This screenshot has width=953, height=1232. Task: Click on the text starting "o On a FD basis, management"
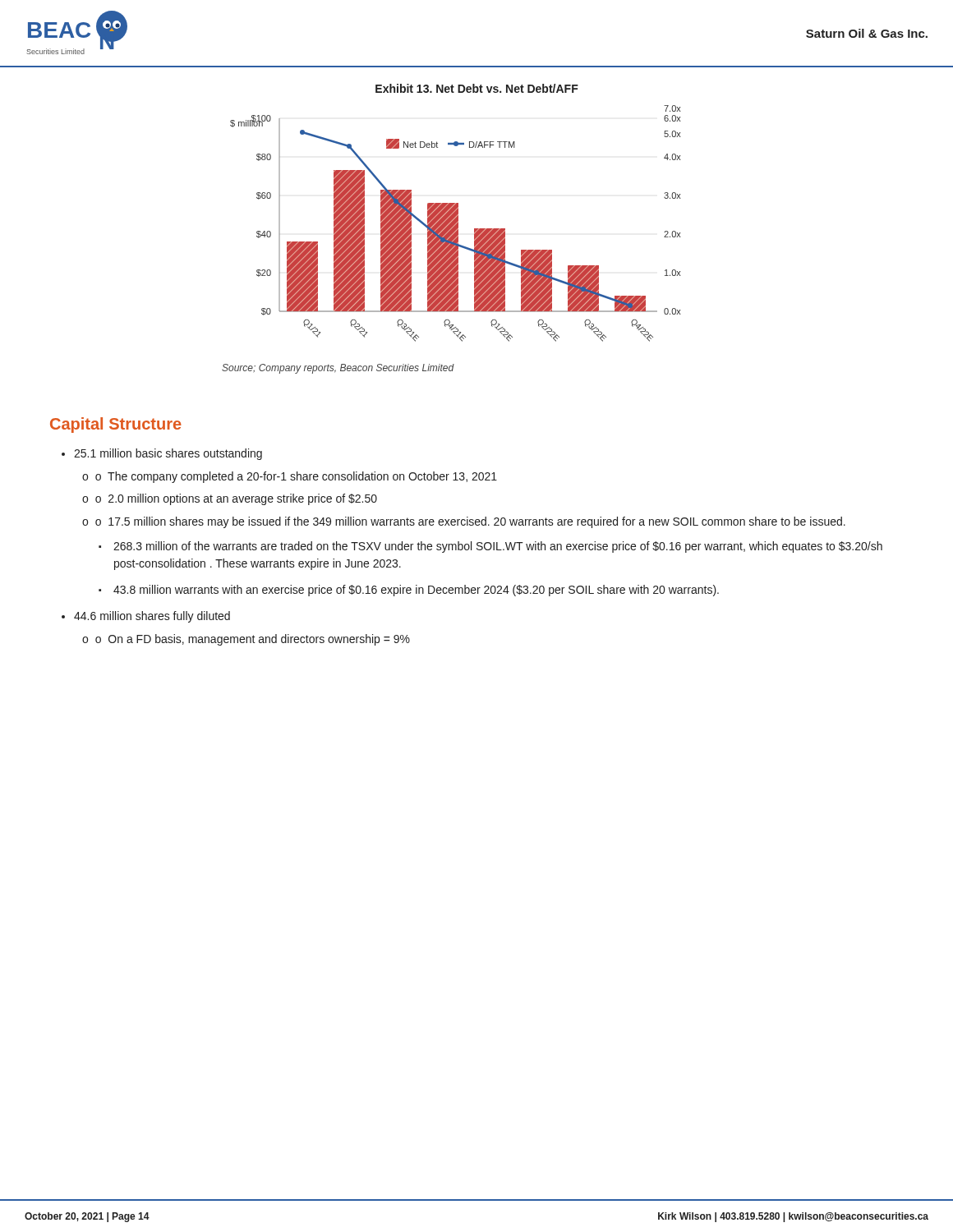click(252, 639)
